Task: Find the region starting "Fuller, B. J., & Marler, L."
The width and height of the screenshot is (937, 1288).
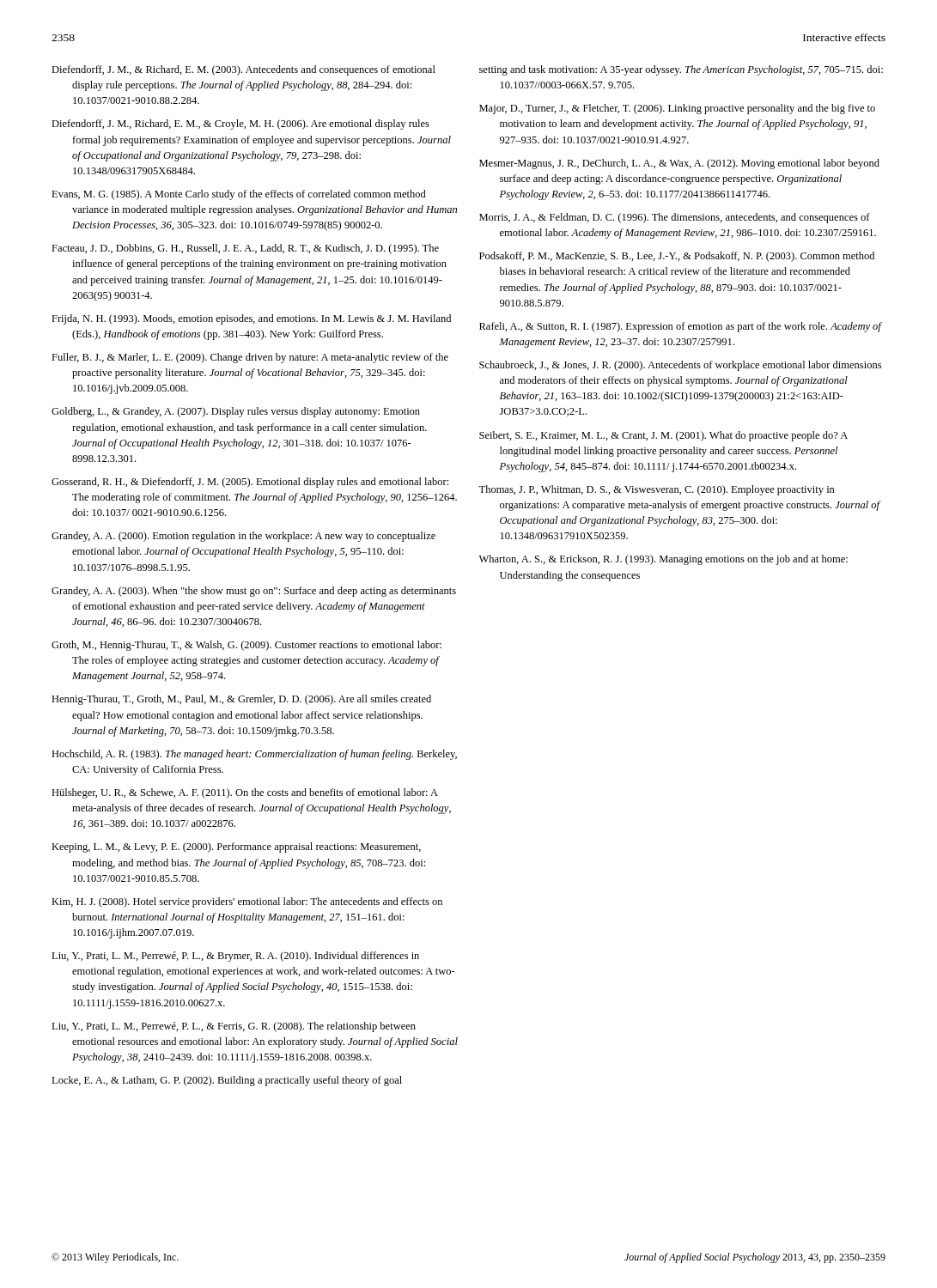Action: (250, 373)
